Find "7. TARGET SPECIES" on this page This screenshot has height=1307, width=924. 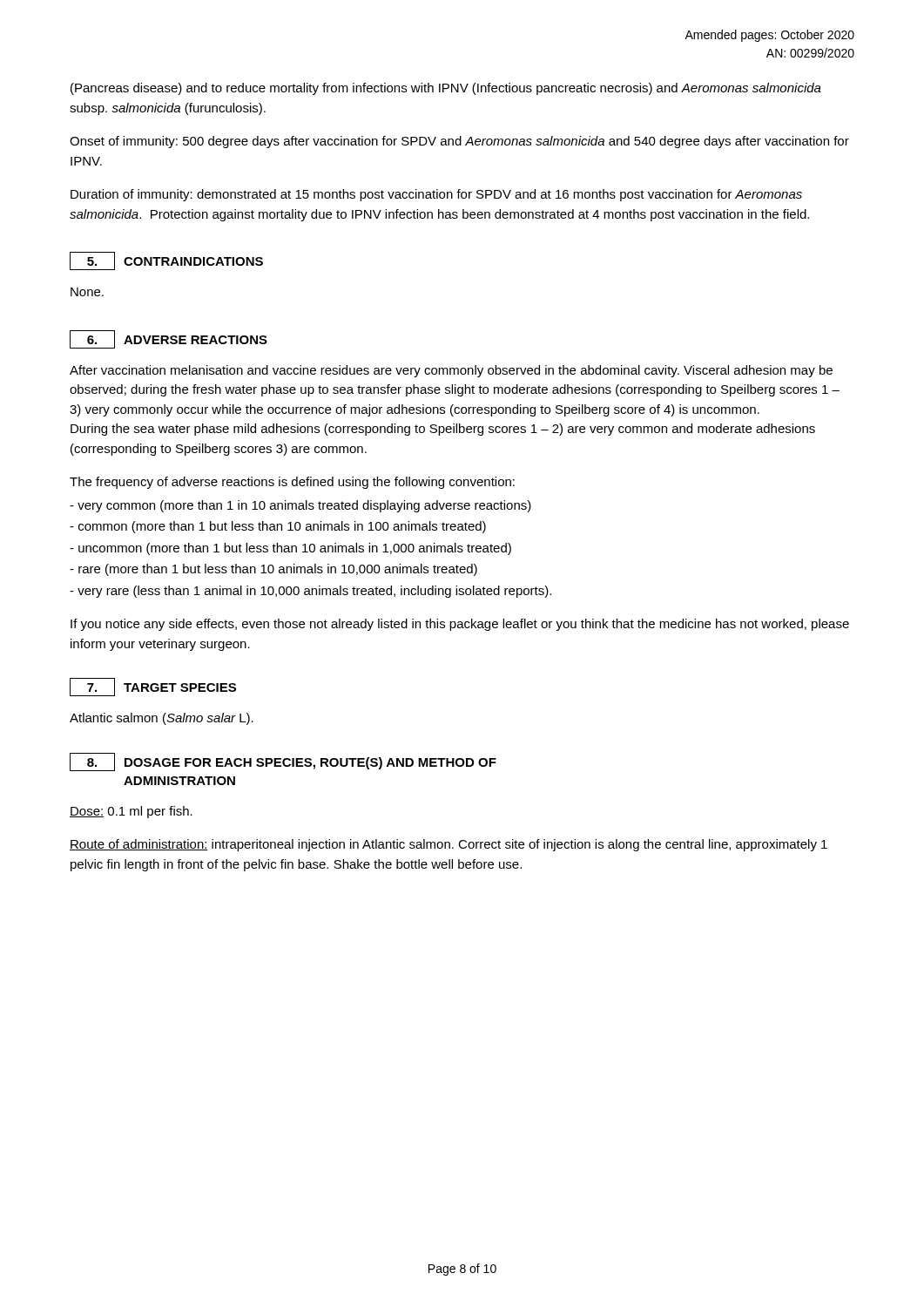click(153, 687)
